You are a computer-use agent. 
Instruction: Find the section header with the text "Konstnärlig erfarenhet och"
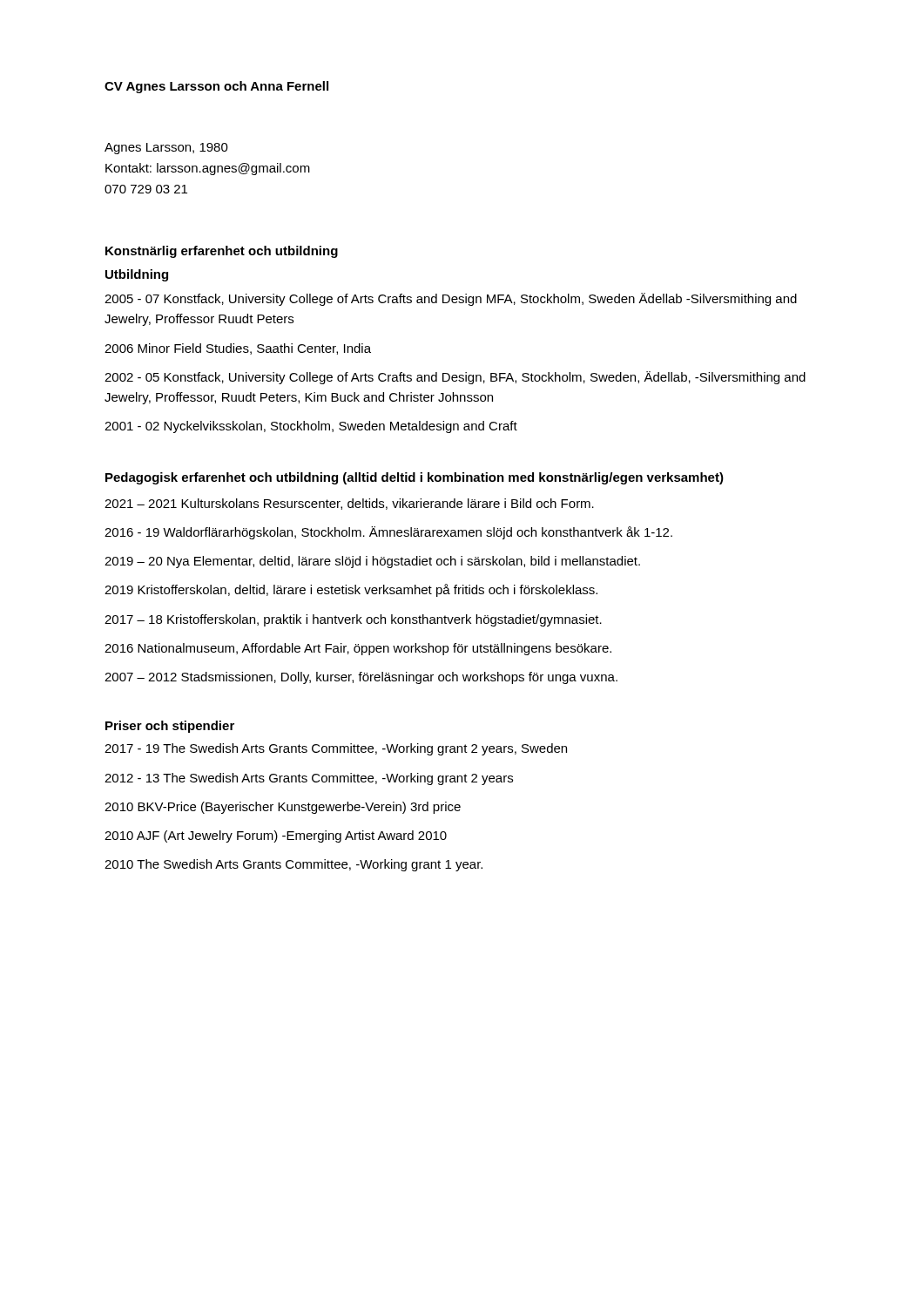click(x=221, y=250)
